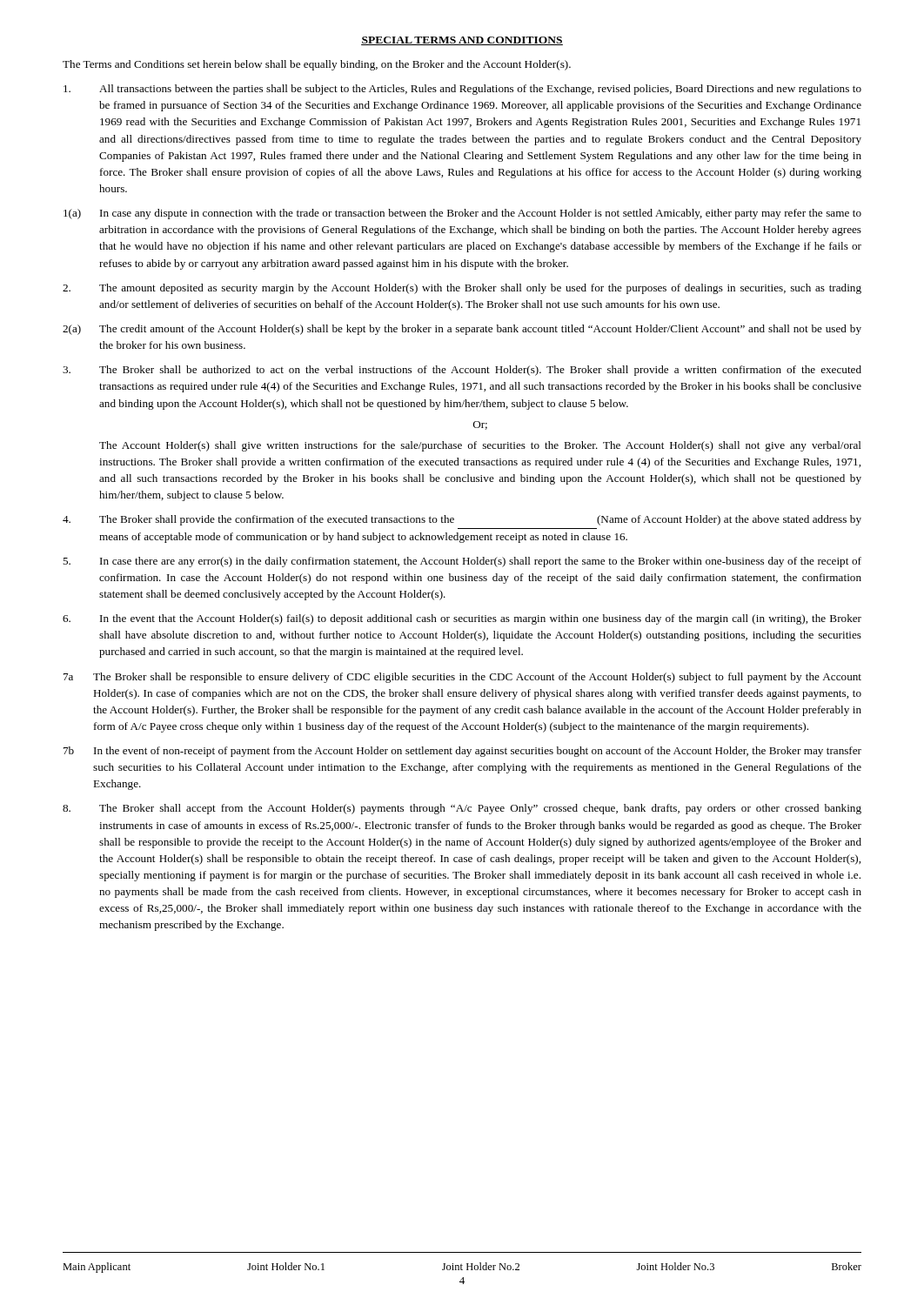Find the list item containing "8. The Broker shall accept from the Account"

(462, 867)
